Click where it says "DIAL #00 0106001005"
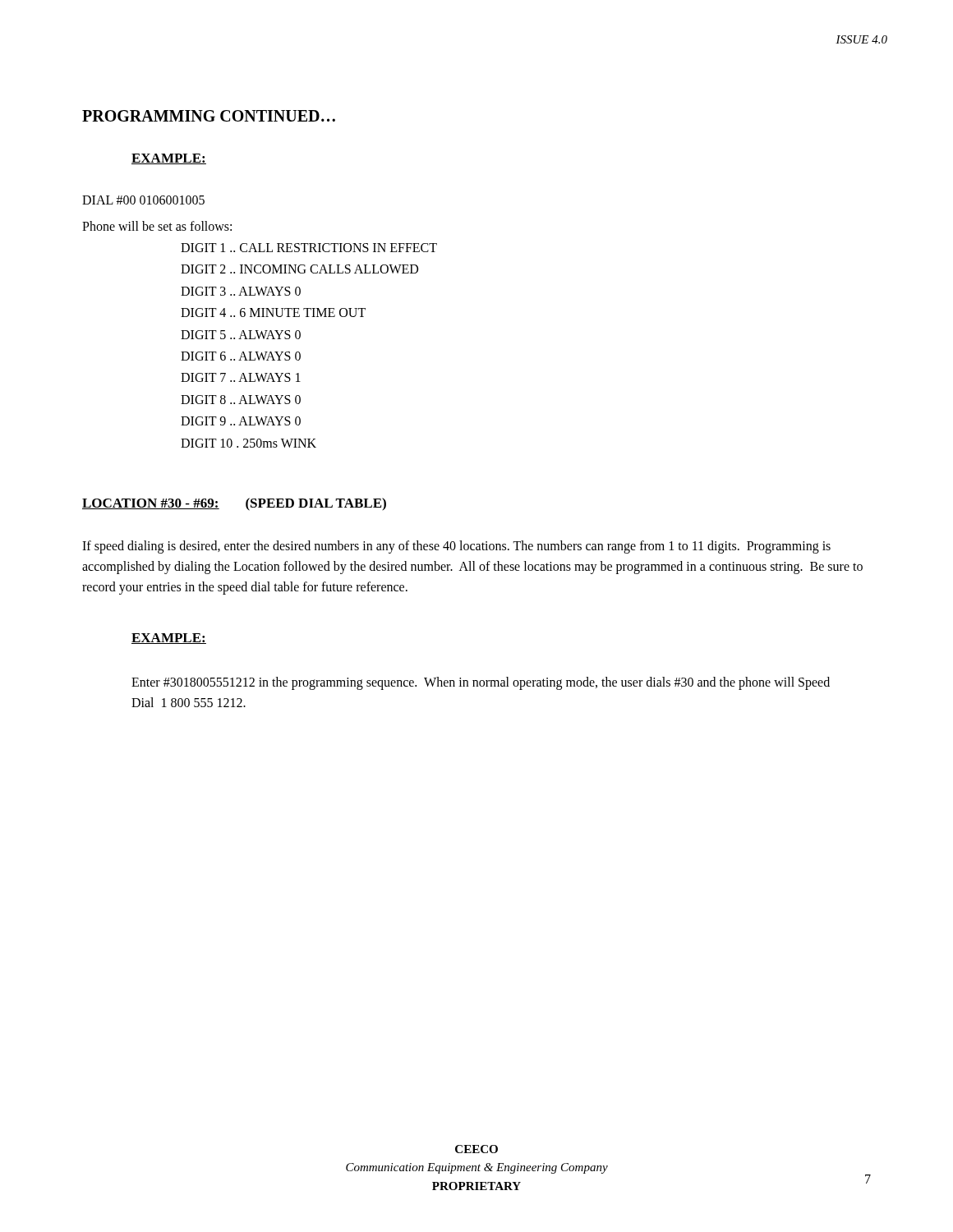Image resolution: width=953 pixels, height=1232 pixels. [x=144, y=200]
